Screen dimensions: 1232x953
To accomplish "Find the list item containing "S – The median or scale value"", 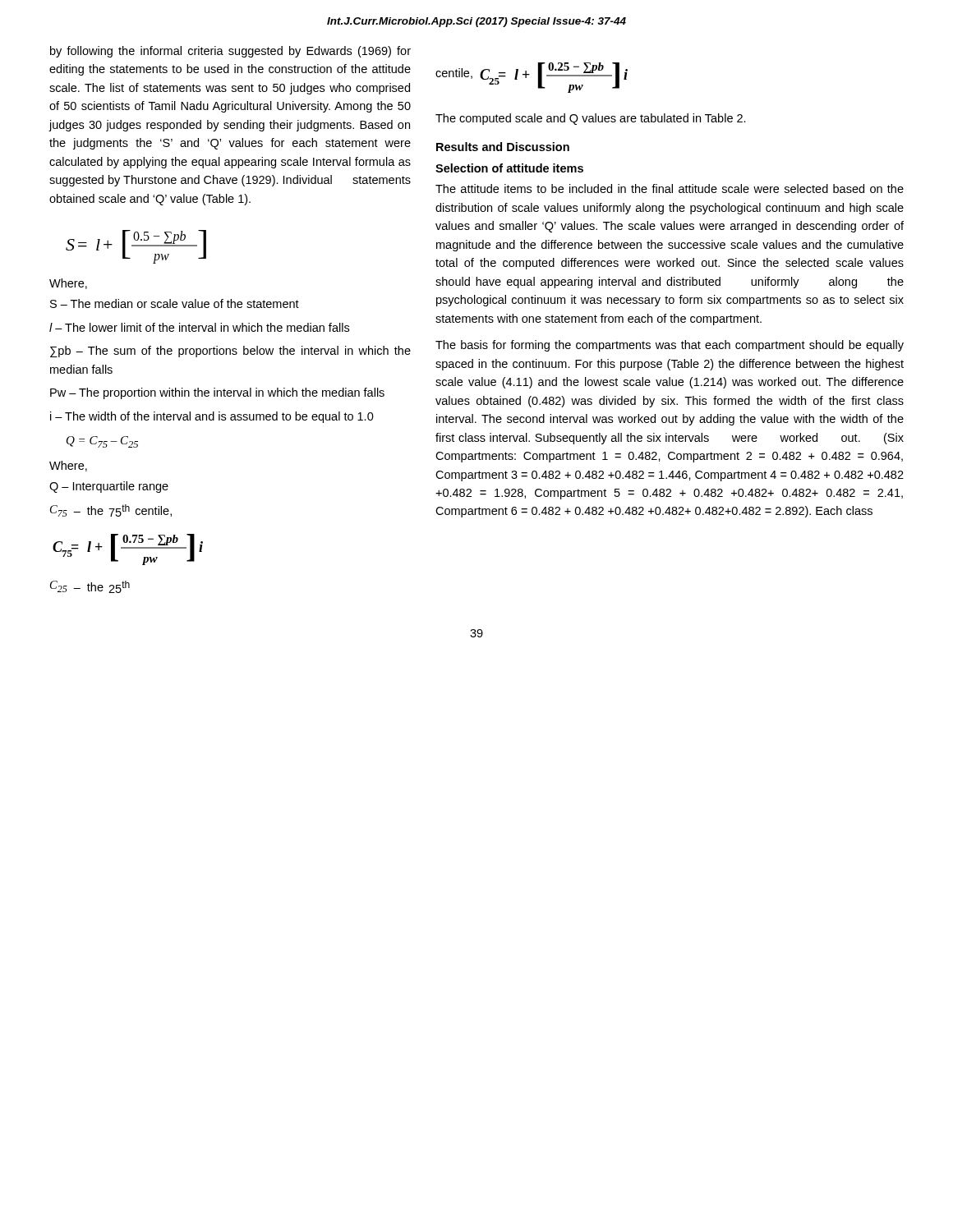I will tap(174, 304).
